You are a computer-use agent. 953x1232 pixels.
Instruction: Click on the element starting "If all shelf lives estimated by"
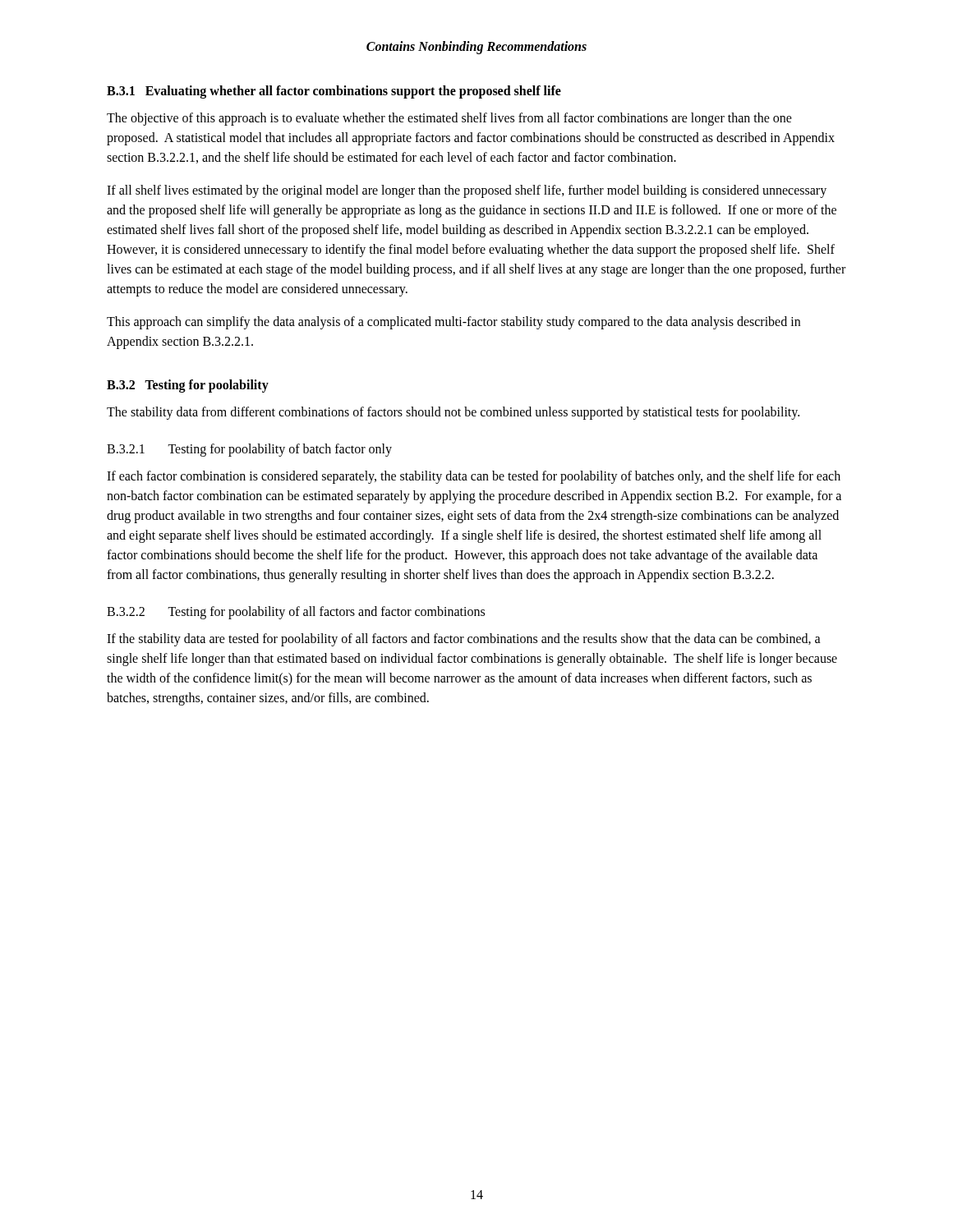click(476, 239)
